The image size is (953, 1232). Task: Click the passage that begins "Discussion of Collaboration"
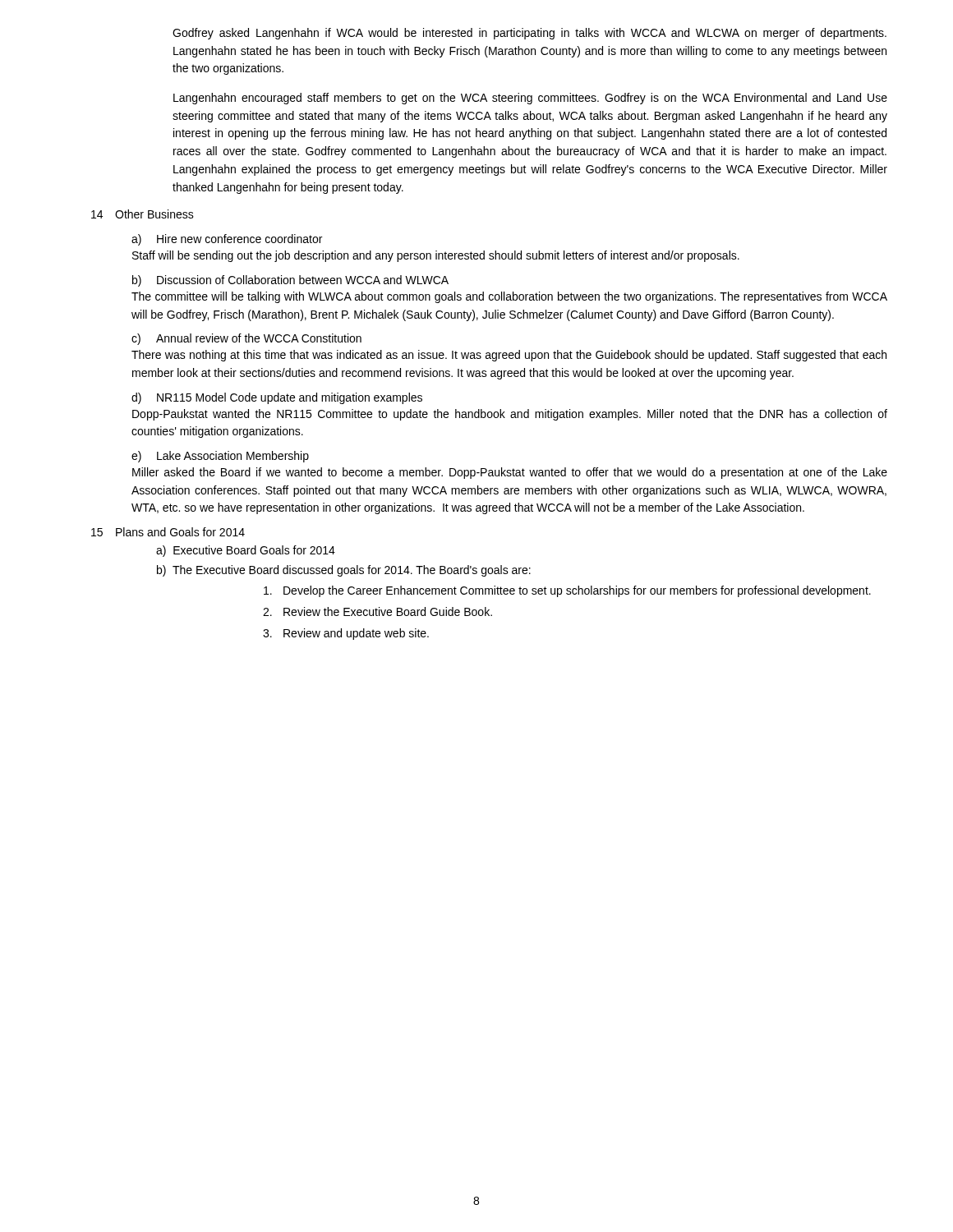[302, 280]
